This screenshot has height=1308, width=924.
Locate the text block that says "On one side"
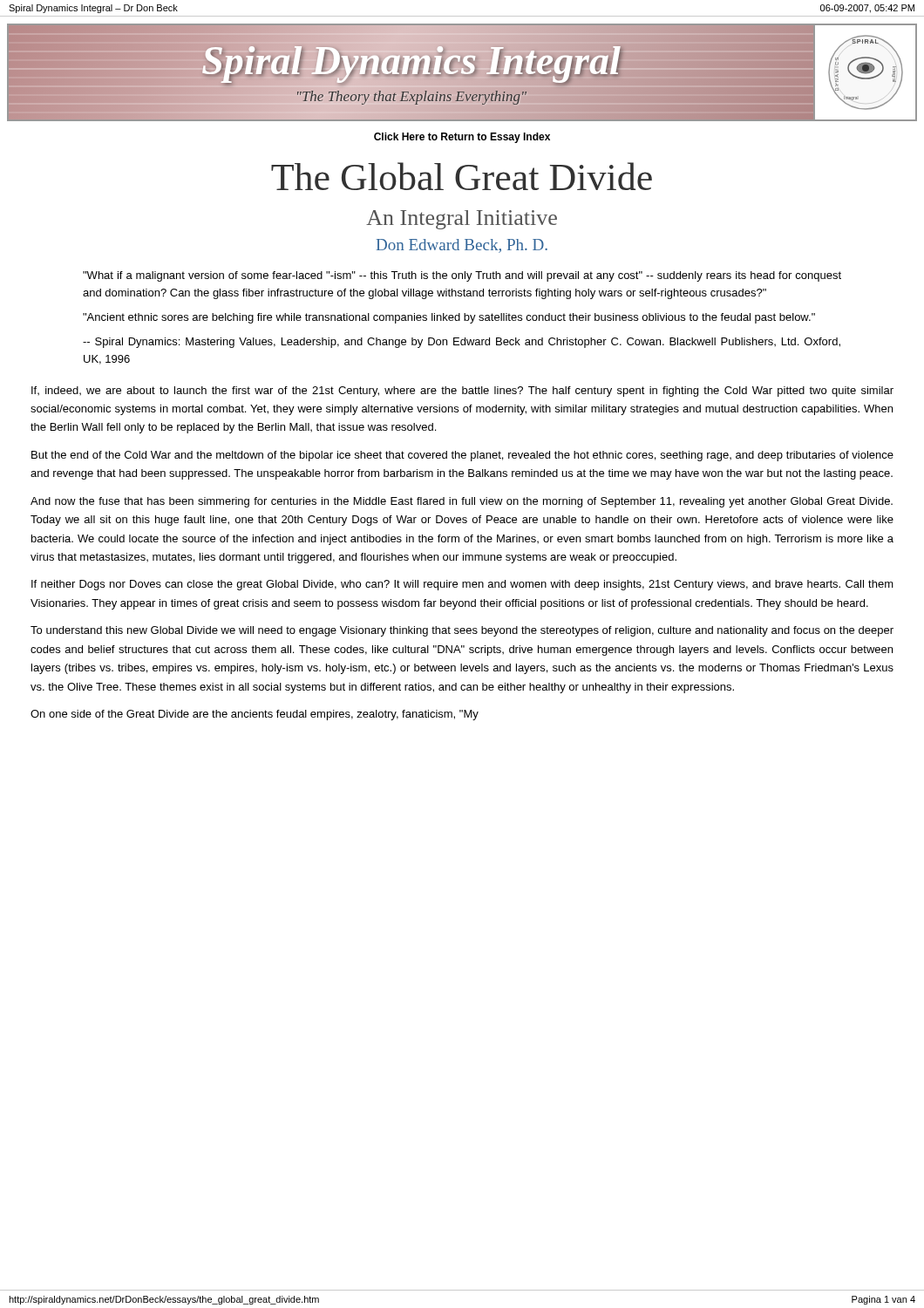(254, 714)
